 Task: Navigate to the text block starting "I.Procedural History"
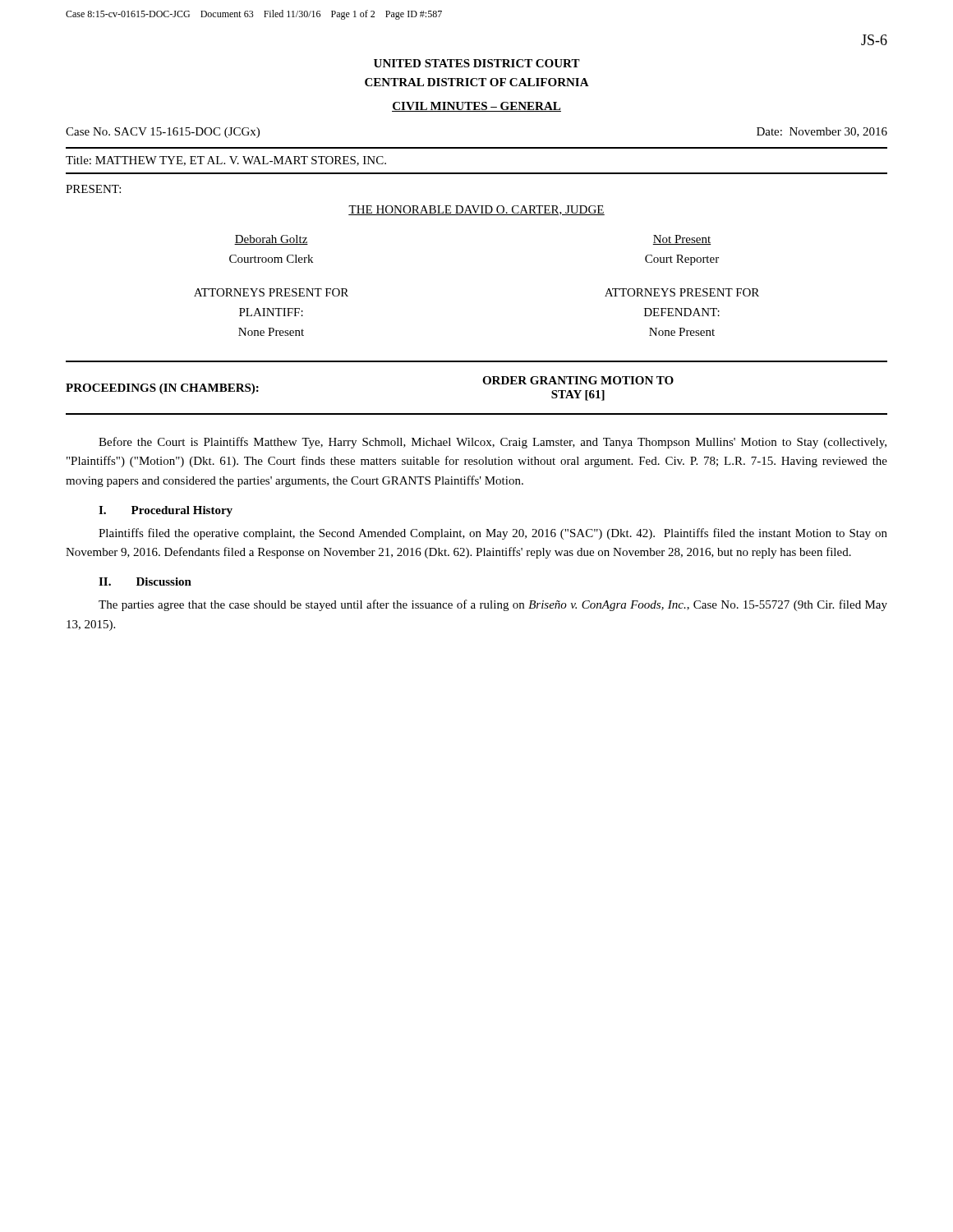pos(166,510)
